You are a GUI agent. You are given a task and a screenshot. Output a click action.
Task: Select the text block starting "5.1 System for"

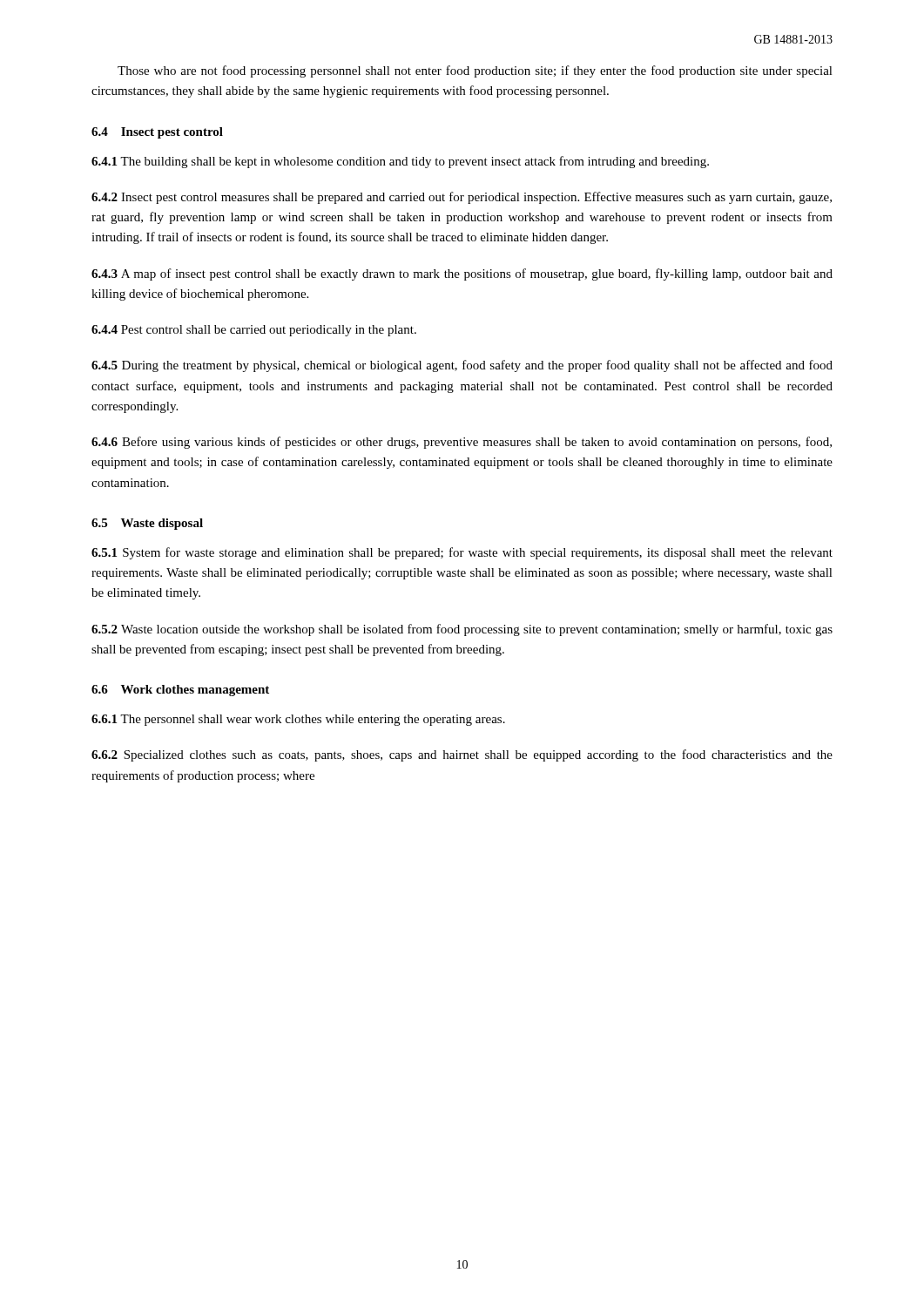click(x=462, y=573)
